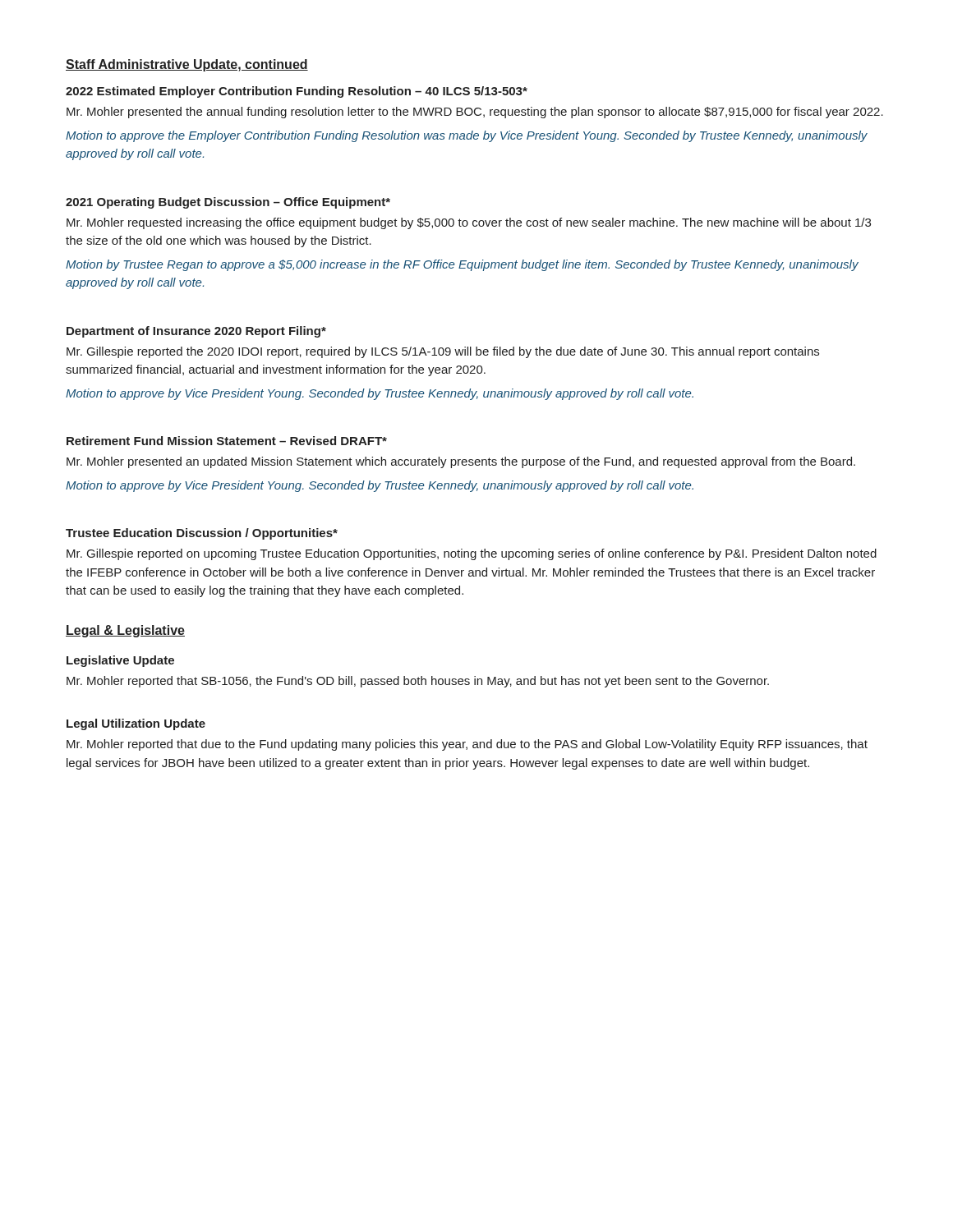Where is the passage that starts "Mr. Mohler requested increasing the office equipment budget"?

(476, 232)
